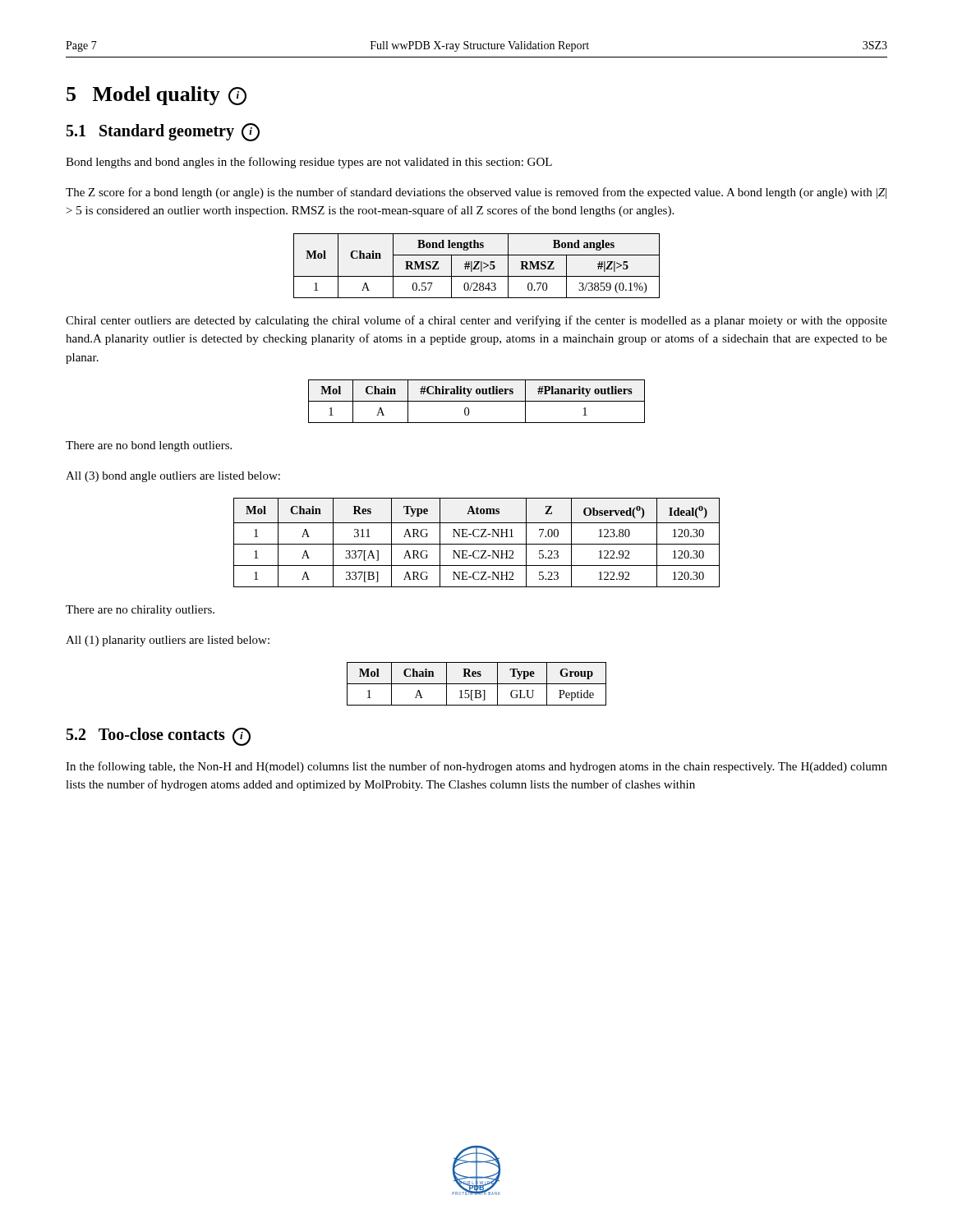The image size is (953, 1232).
Task: Click where it says "5 Model quality i"
Action: pos(157,96)
